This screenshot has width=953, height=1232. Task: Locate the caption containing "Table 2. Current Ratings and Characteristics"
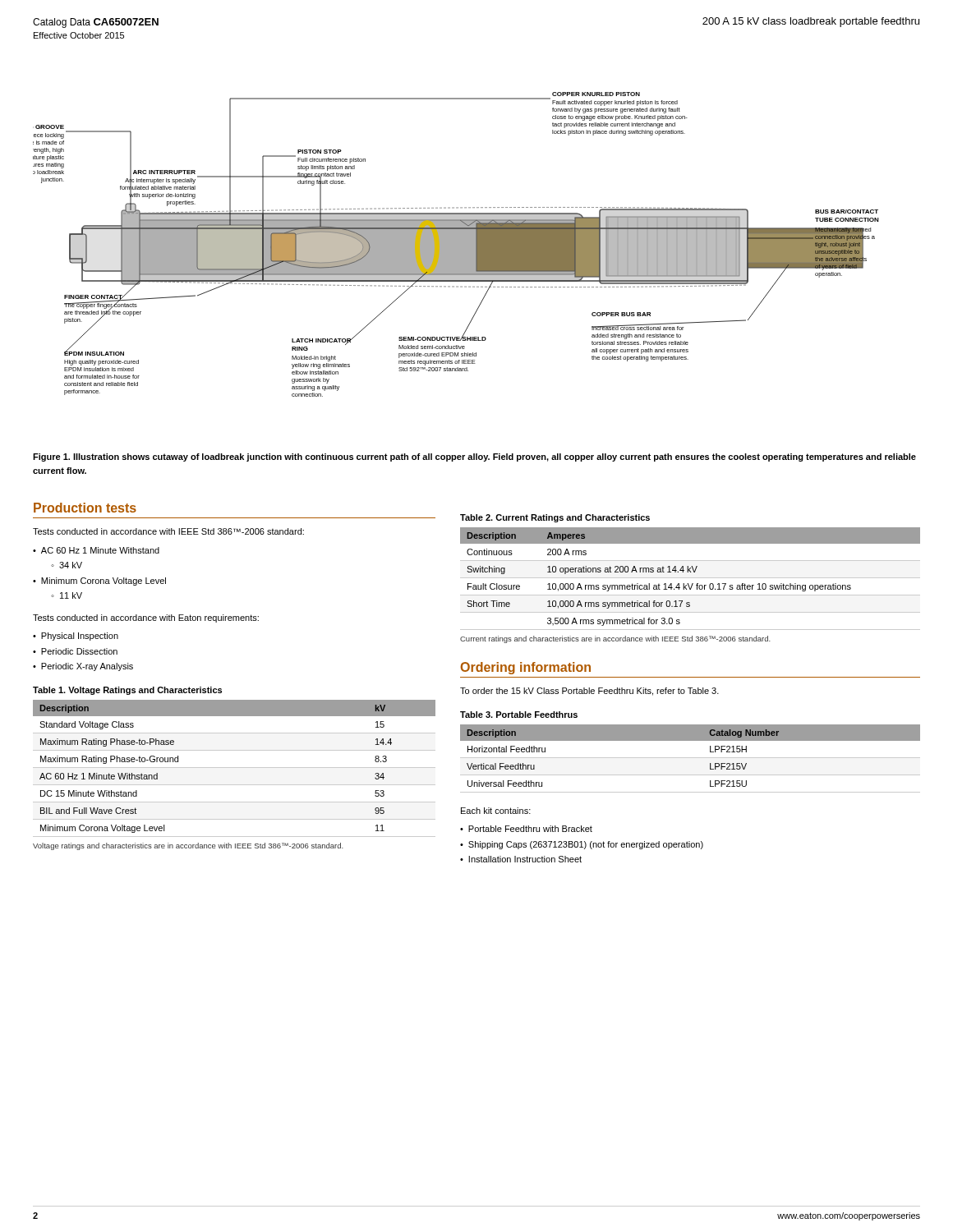[555, 517]
